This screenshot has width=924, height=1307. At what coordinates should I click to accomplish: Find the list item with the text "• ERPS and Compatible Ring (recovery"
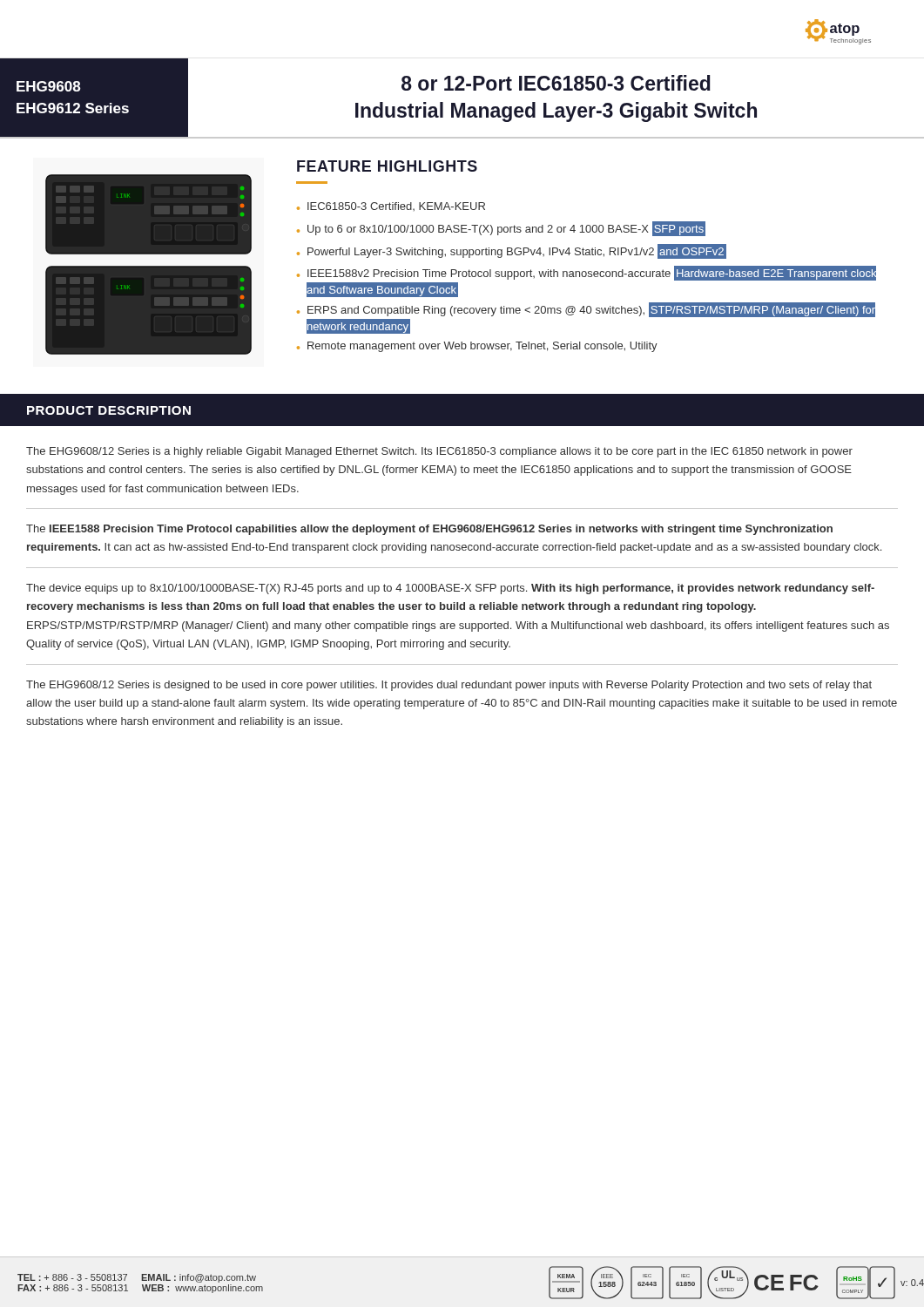593,318
